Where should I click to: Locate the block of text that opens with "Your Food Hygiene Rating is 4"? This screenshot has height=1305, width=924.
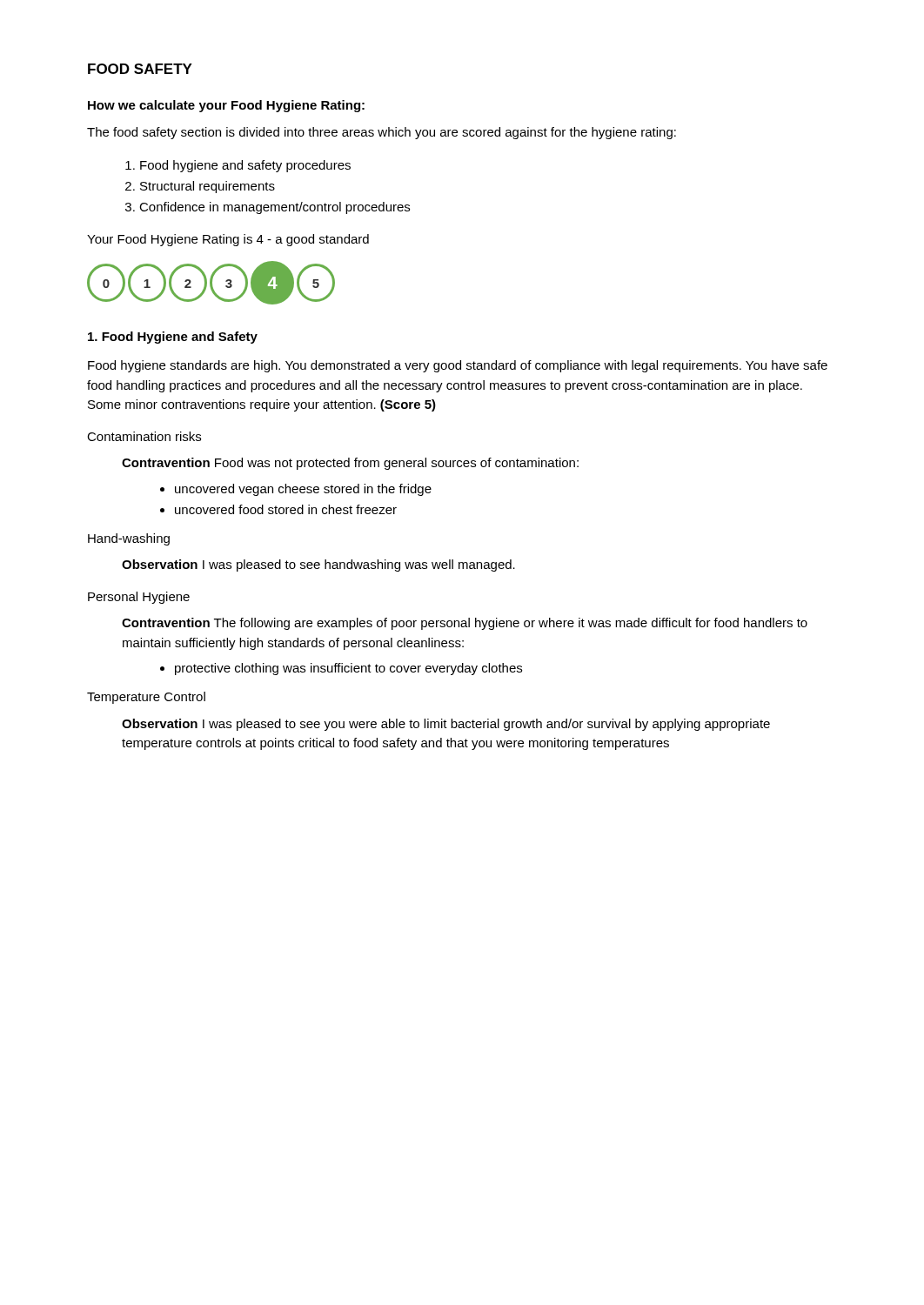228,238
